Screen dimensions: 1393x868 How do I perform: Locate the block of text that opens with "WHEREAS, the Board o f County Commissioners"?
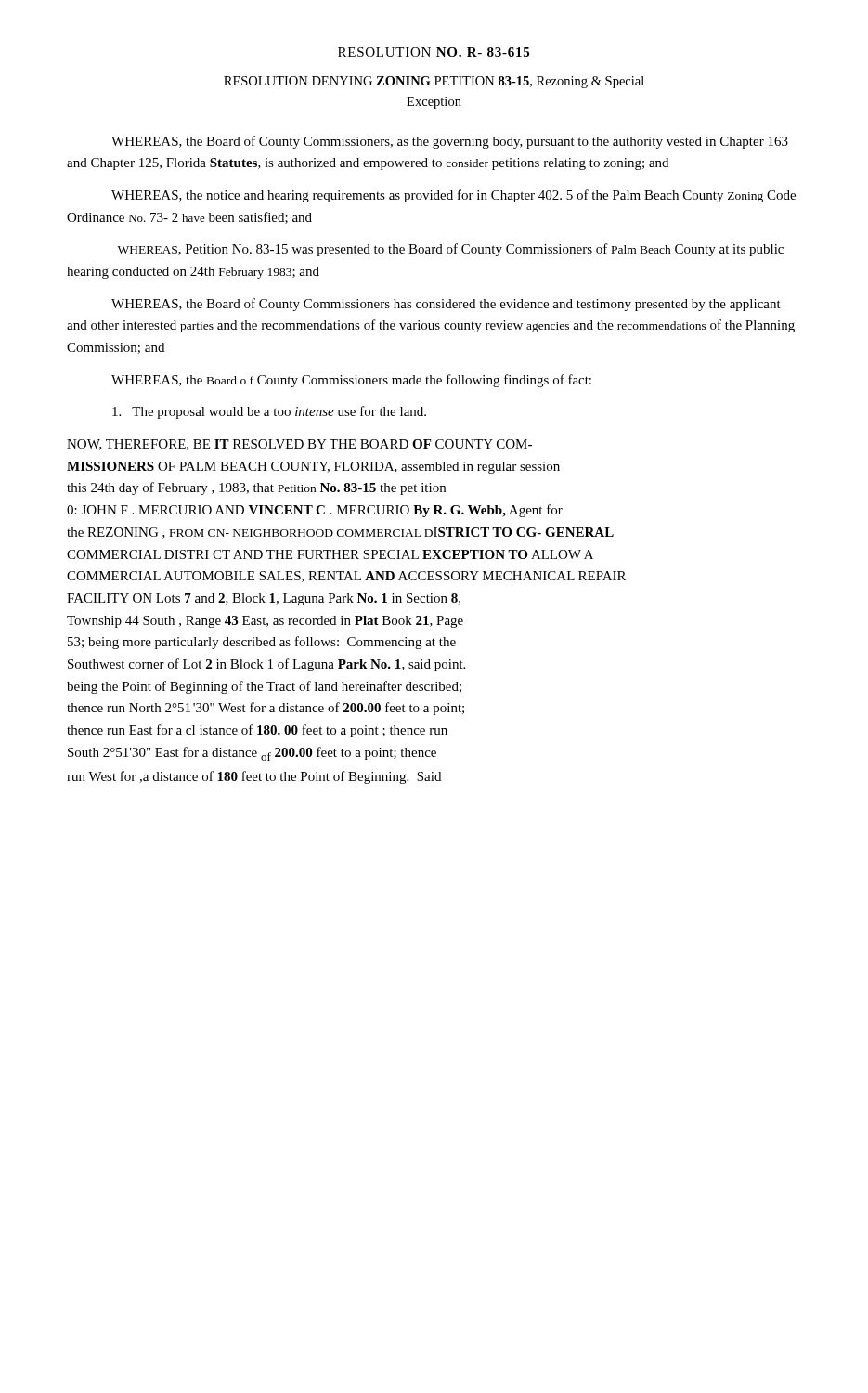coord(352,380)
